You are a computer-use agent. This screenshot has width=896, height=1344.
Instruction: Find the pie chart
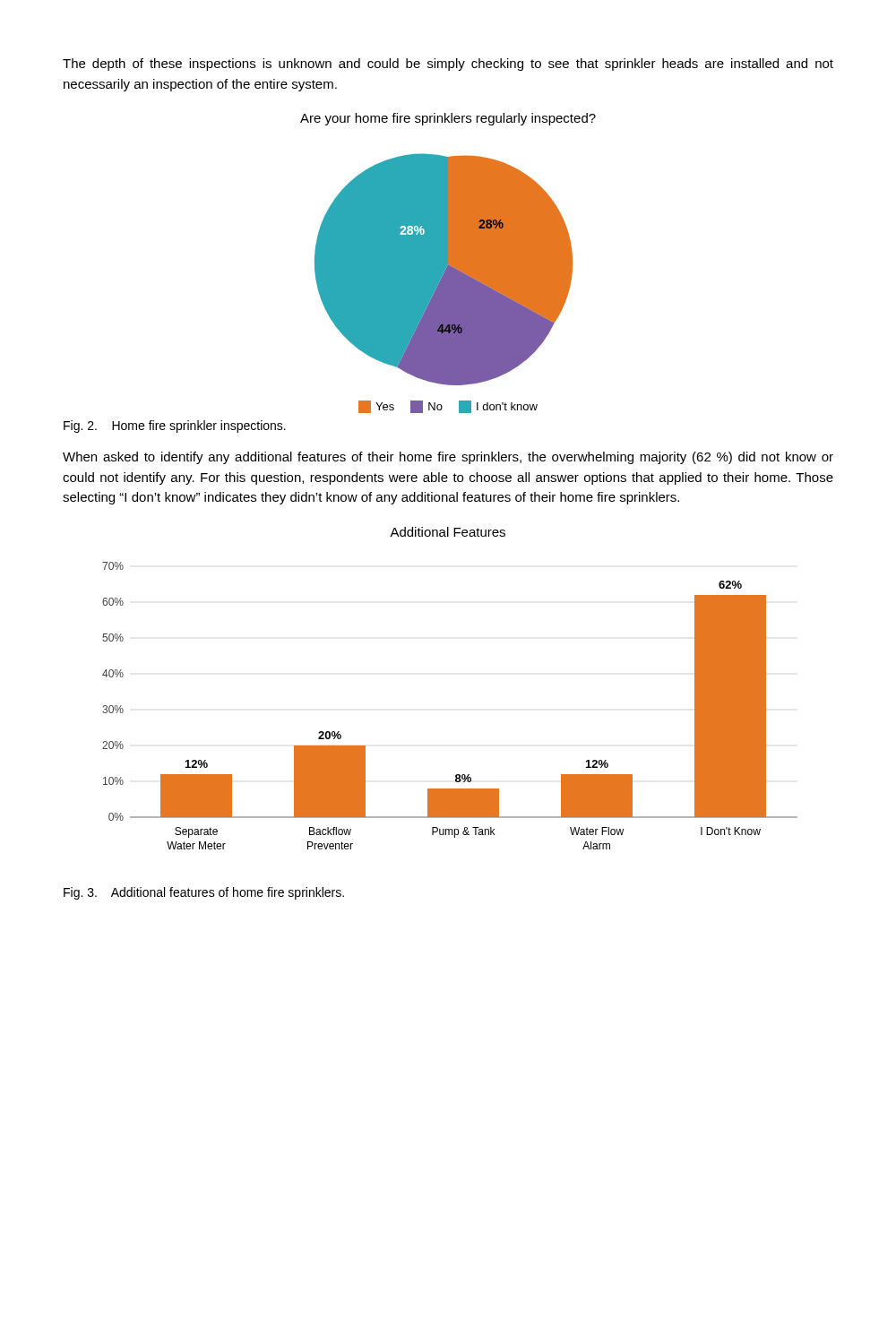point(448,262)
